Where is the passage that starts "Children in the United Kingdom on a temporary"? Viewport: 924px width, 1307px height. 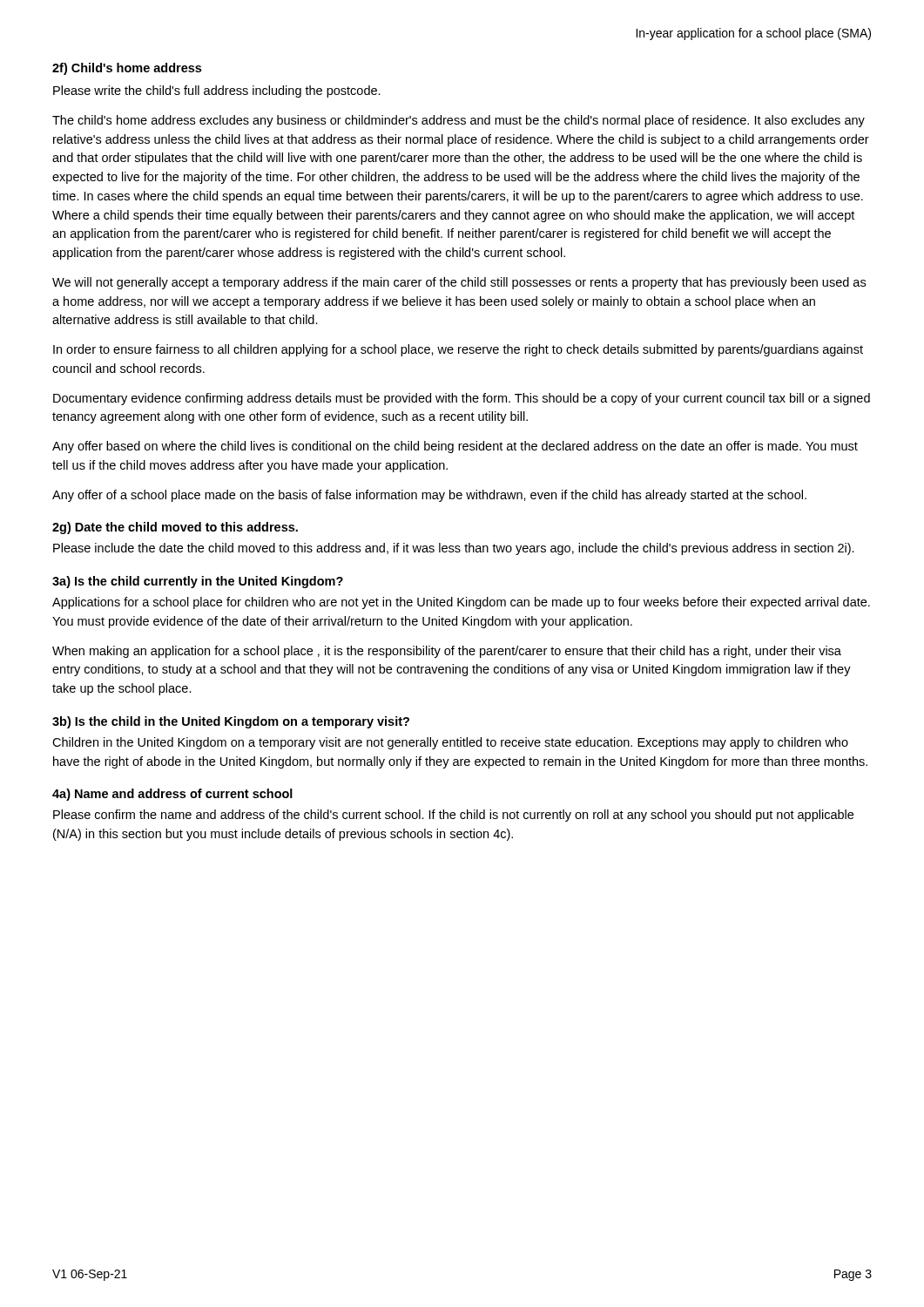click(460, 752)
